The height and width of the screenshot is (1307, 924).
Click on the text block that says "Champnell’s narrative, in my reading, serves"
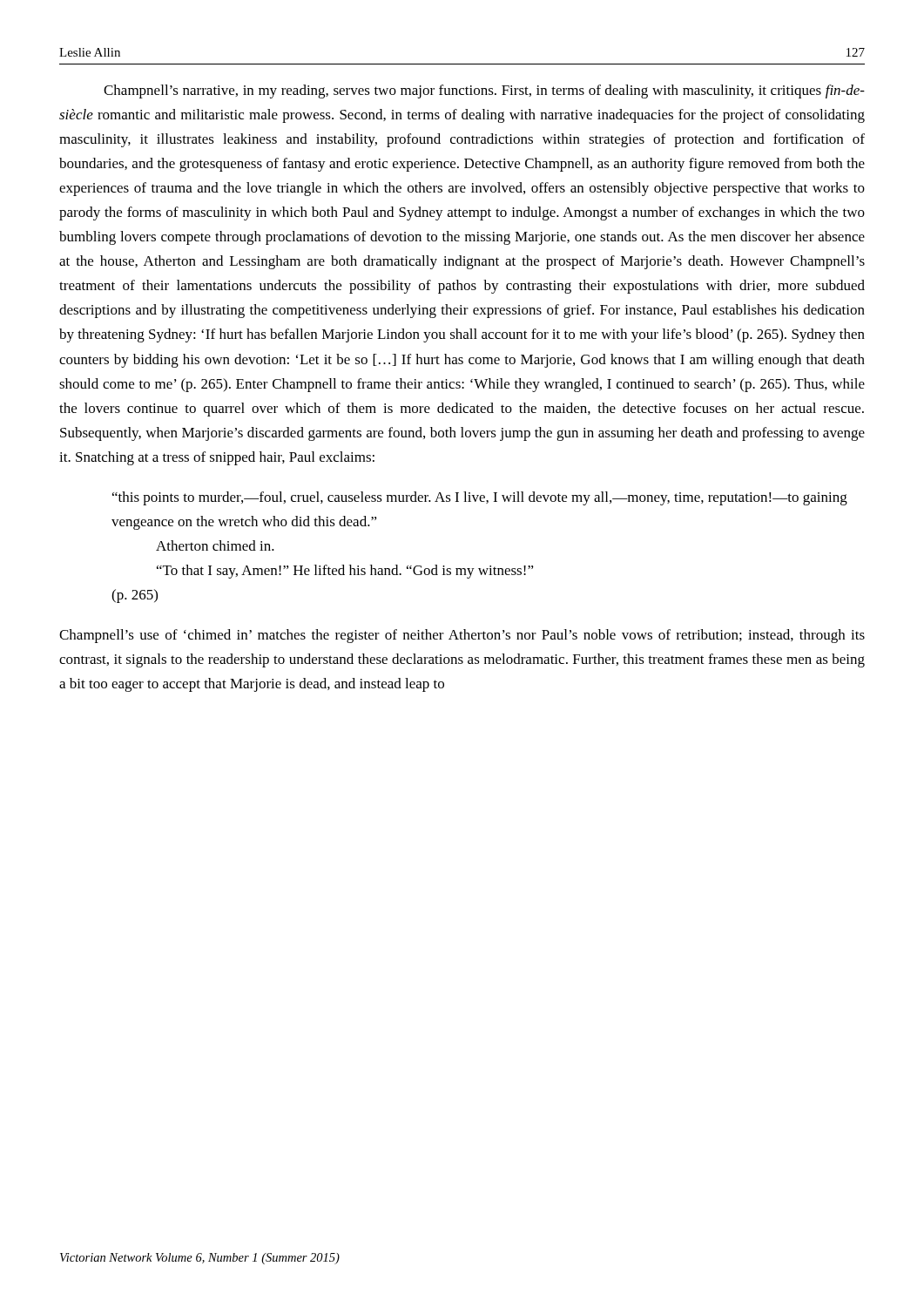[x=462, y=274]
